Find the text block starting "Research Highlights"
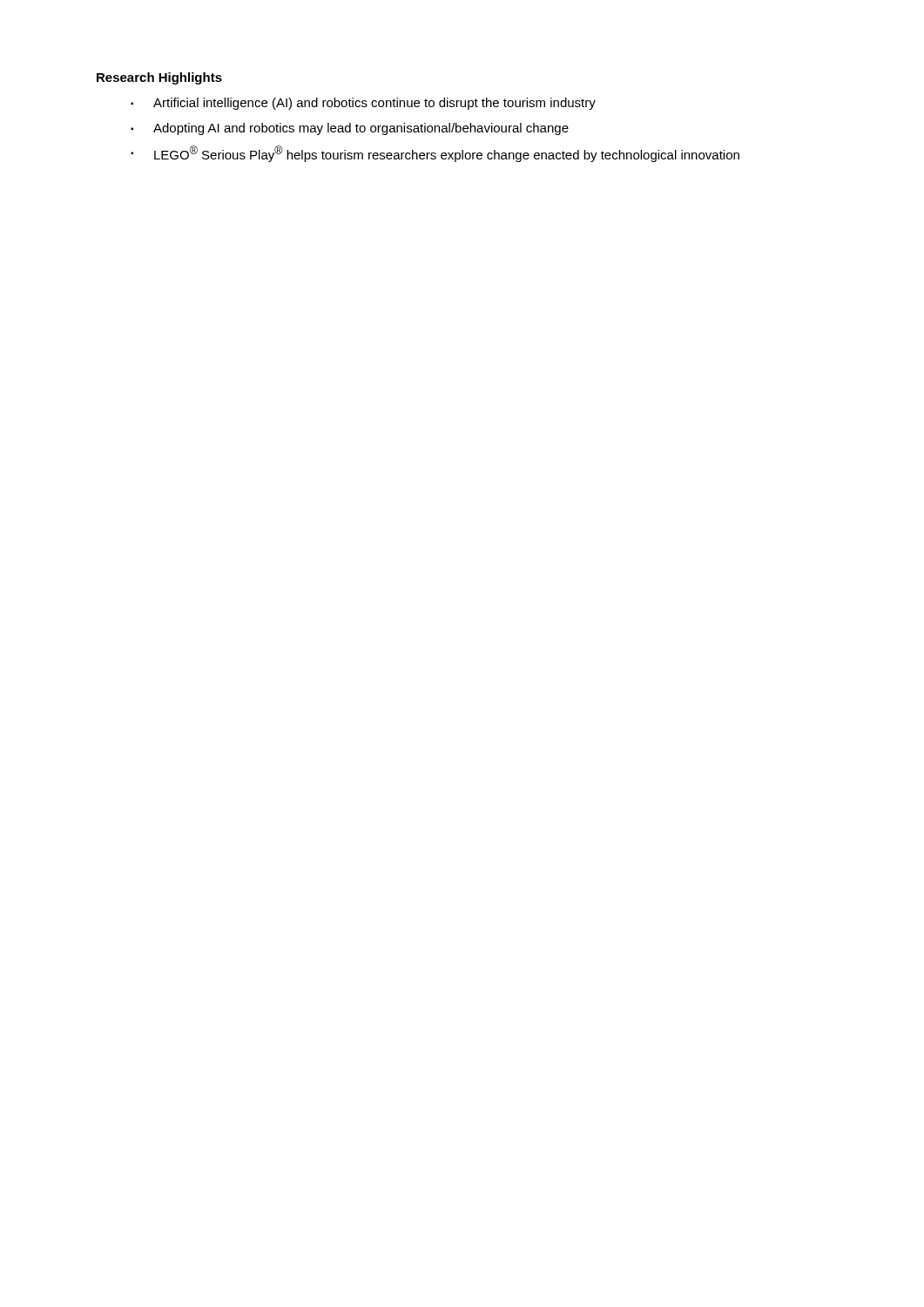This screenshot has height=1307, width=924. point(159,77)
